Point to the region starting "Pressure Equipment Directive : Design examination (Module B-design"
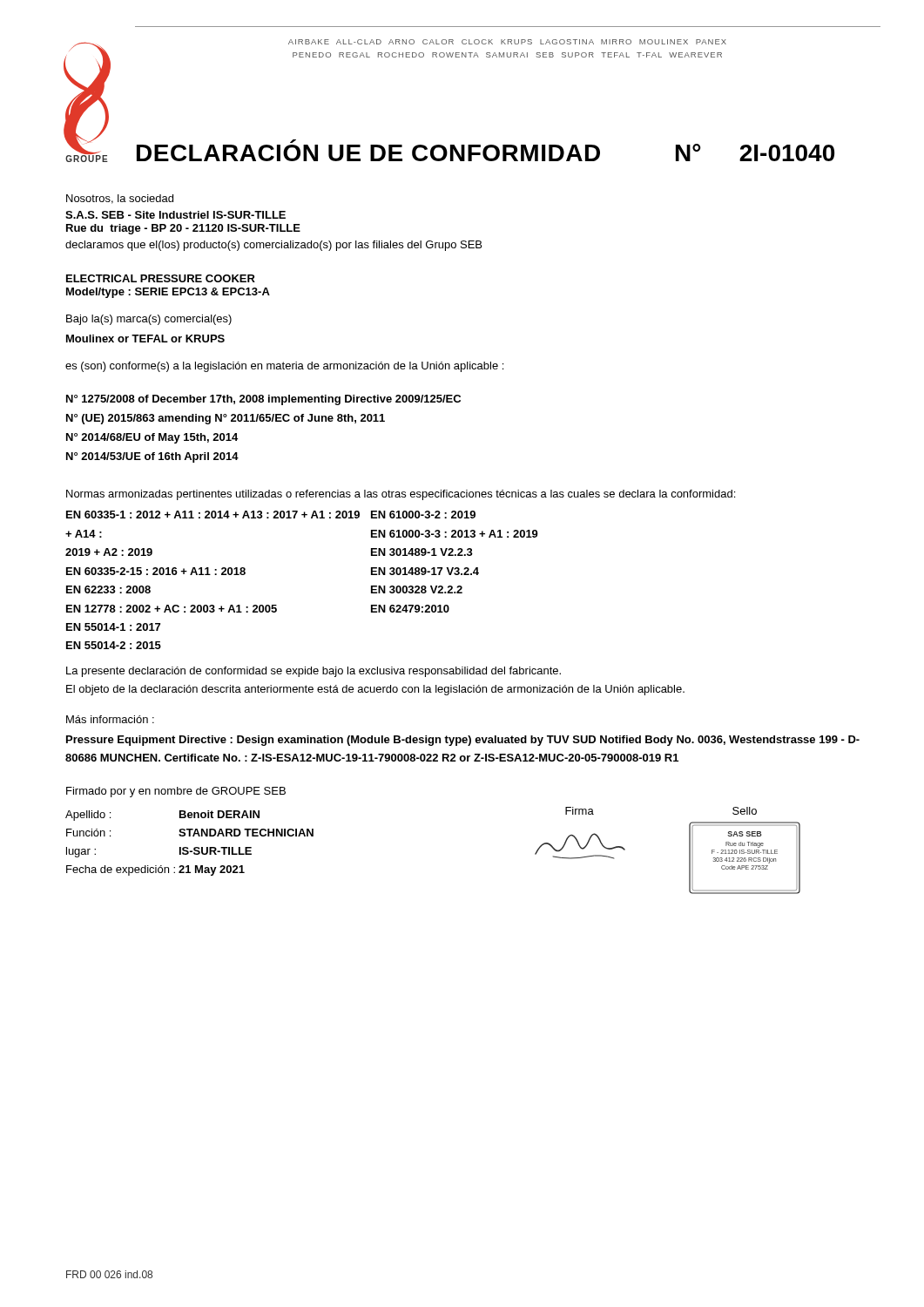 463,748
